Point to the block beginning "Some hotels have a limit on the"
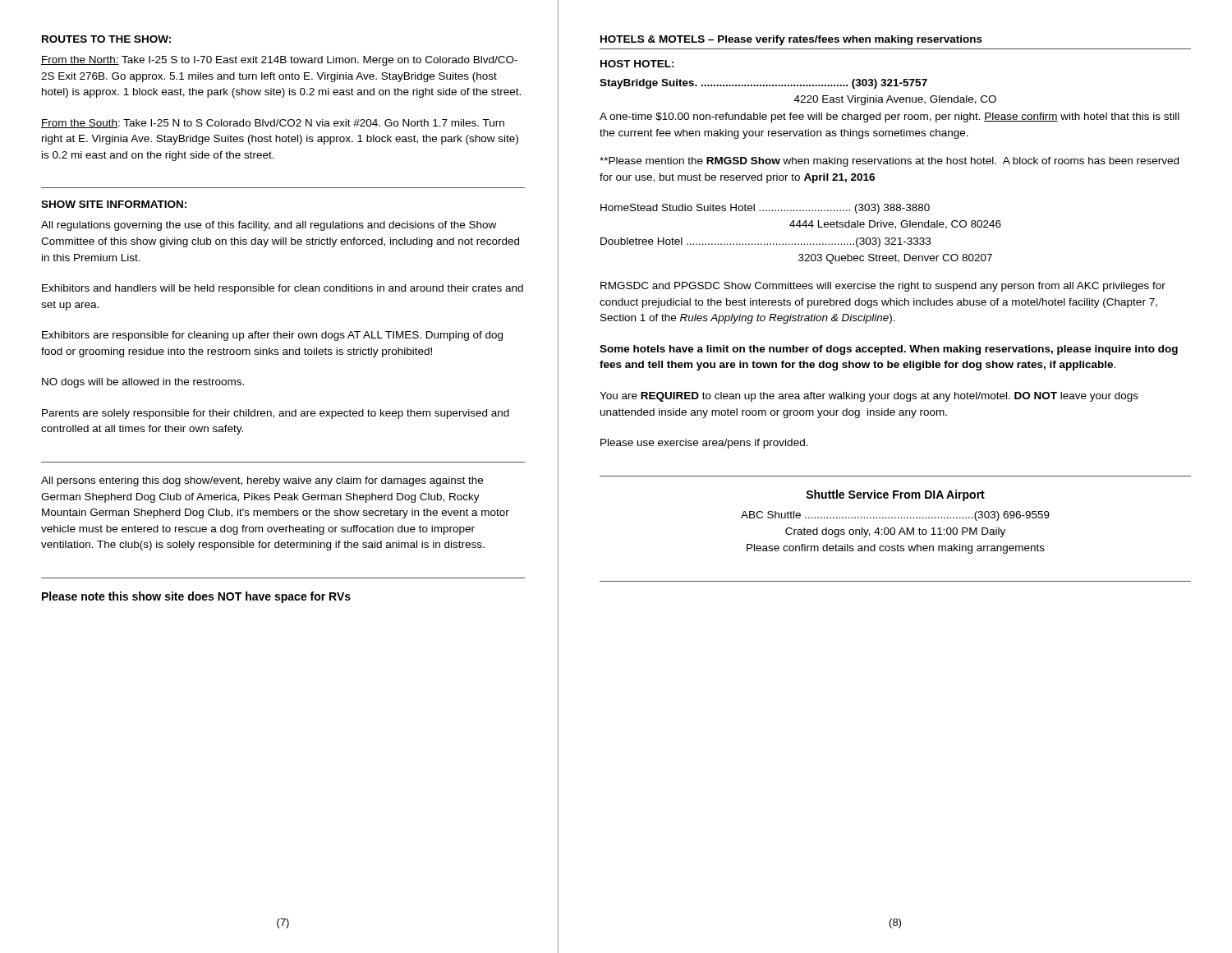 click(x=895, y=357)
